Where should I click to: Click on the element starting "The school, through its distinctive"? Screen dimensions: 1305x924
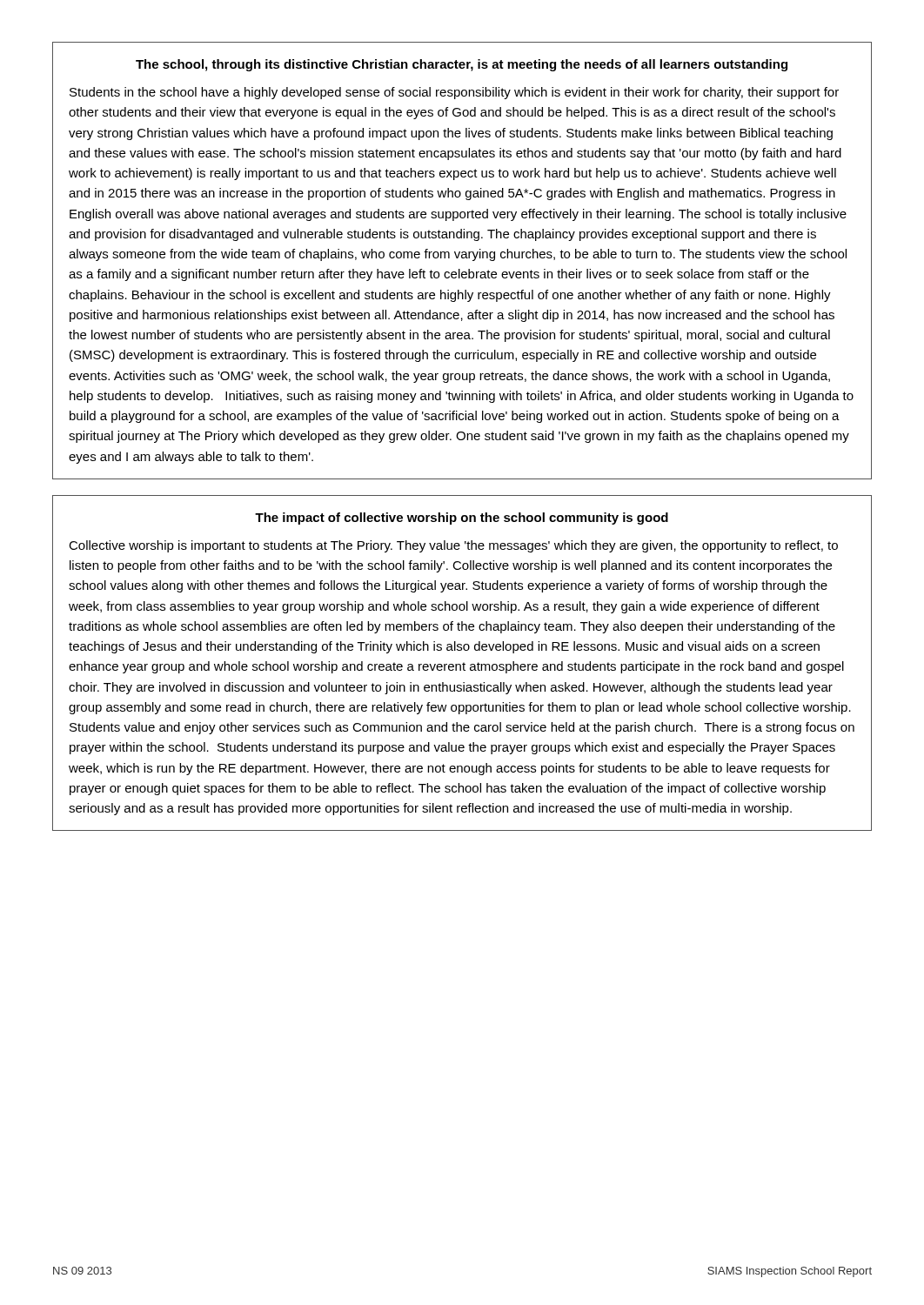(462, 64)
